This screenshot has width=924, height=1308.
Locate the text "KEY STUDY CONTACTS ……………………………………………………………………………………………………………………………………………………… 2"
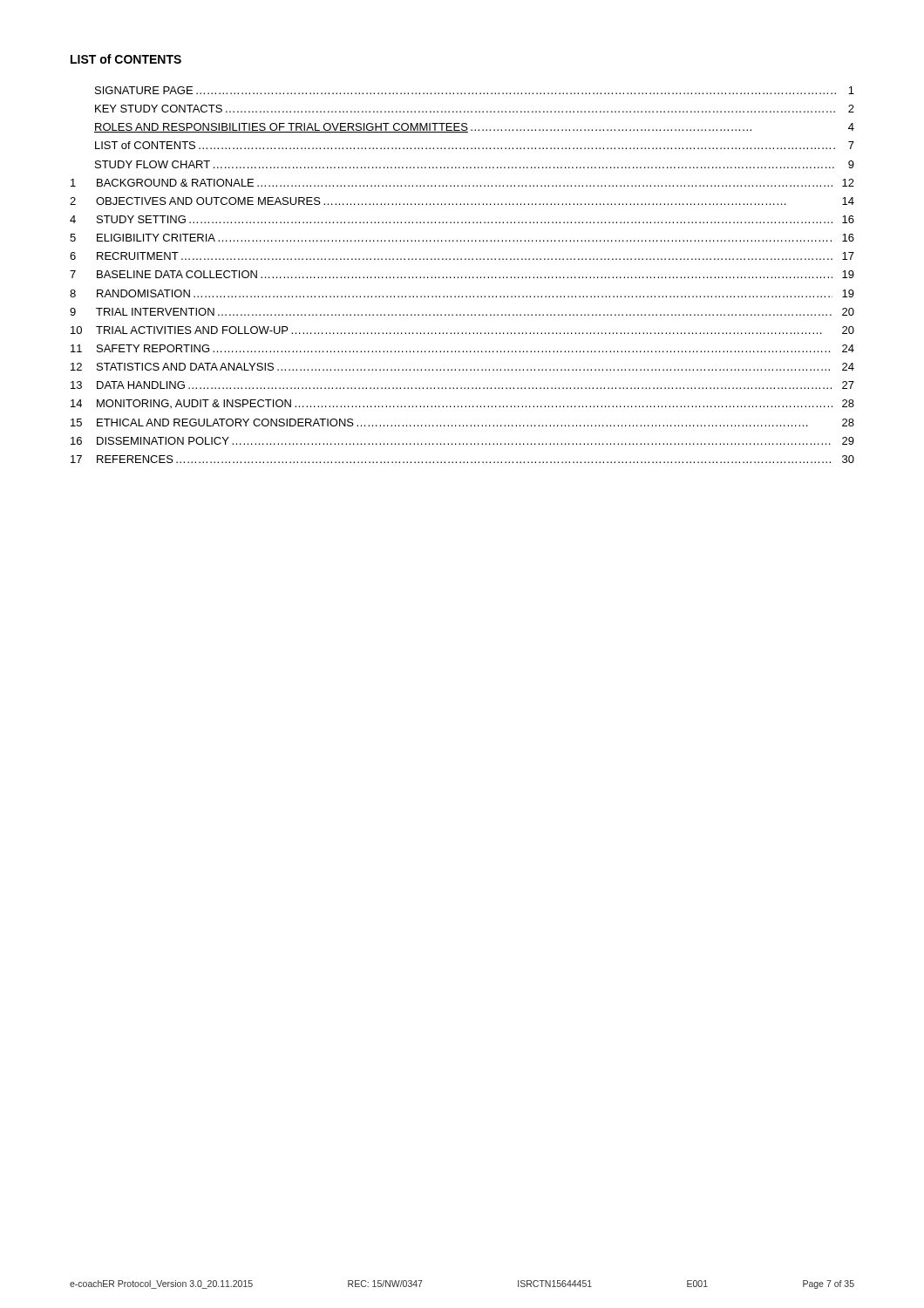pyautogui.click(x=474, y=109)
